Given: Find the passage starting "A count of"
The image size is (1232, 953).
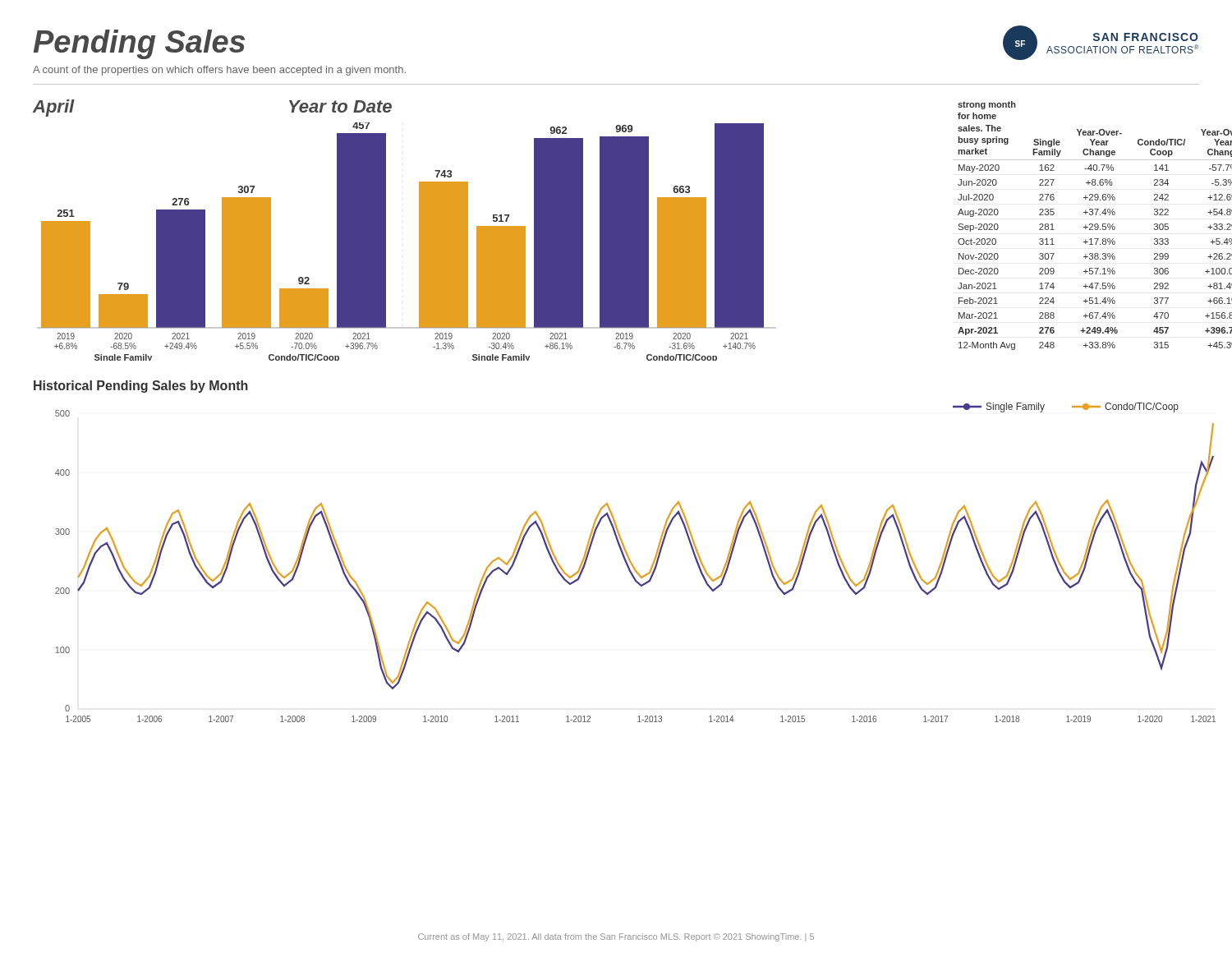Looking at the screenshot, I should pyautogui.click(x=220, y=69).
